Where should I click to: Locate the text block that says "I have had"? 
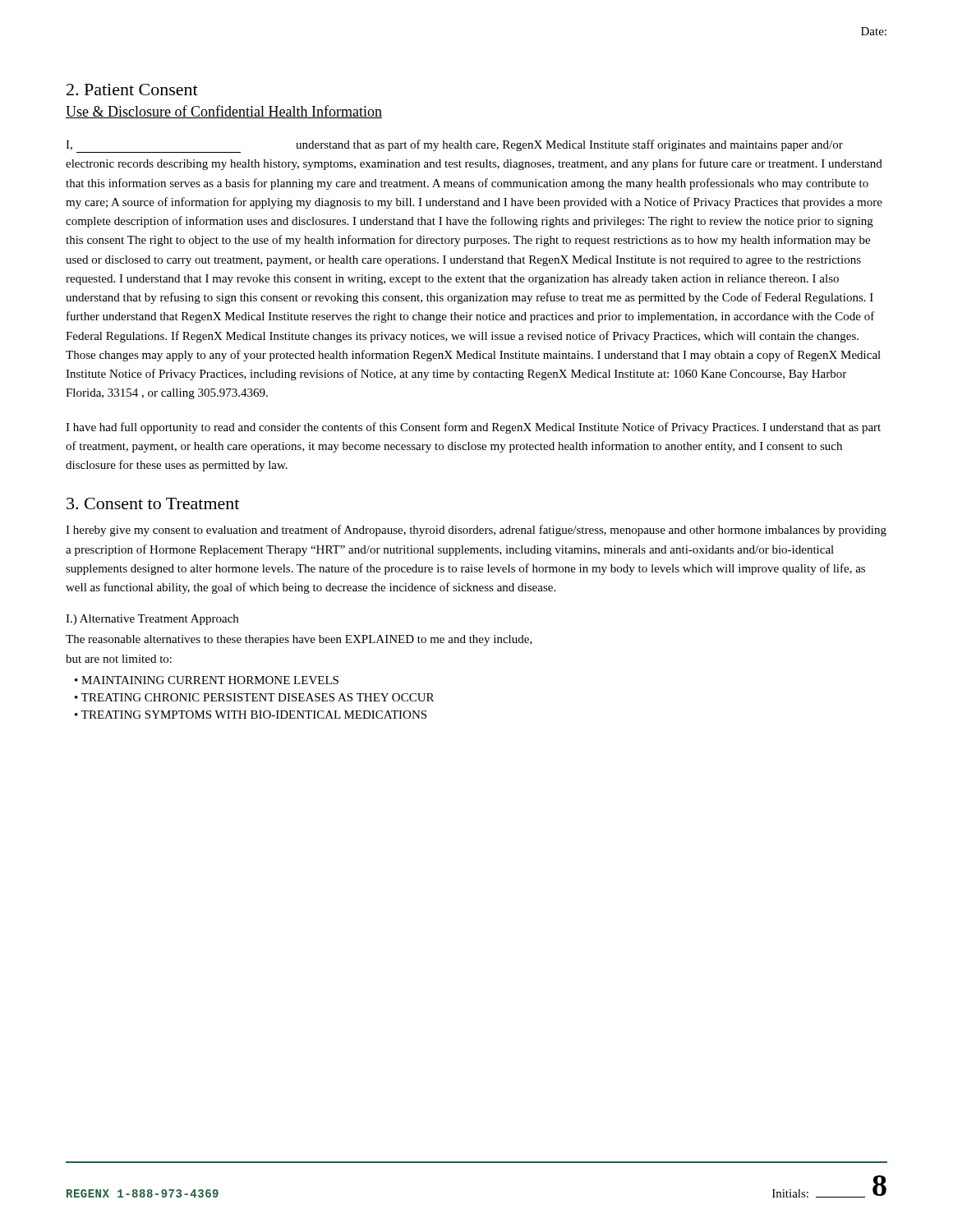pyautogui.click(x=473, y=446)
